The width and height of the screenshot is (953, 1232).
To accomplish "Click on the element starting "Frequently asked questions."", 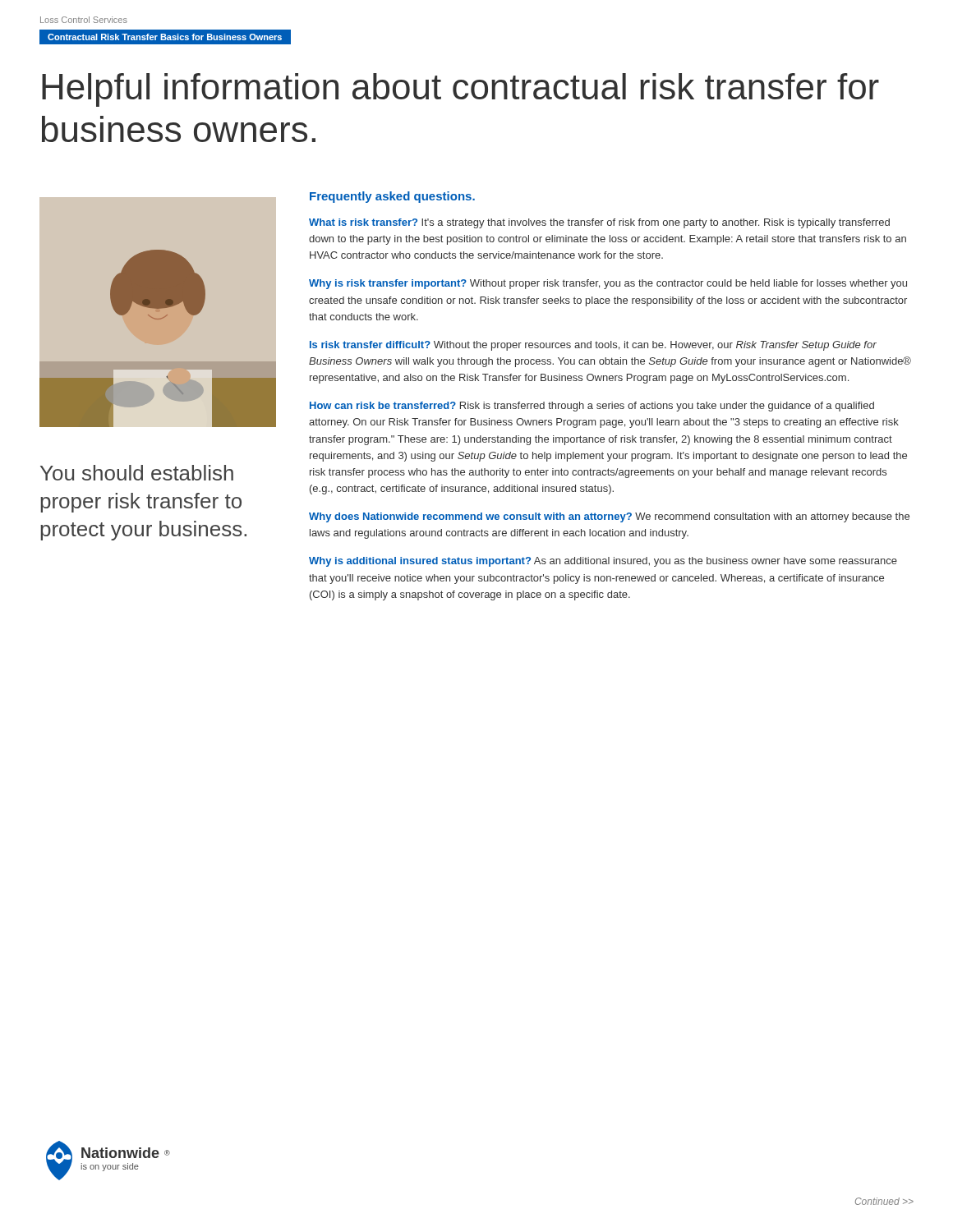I will point(392,196).
